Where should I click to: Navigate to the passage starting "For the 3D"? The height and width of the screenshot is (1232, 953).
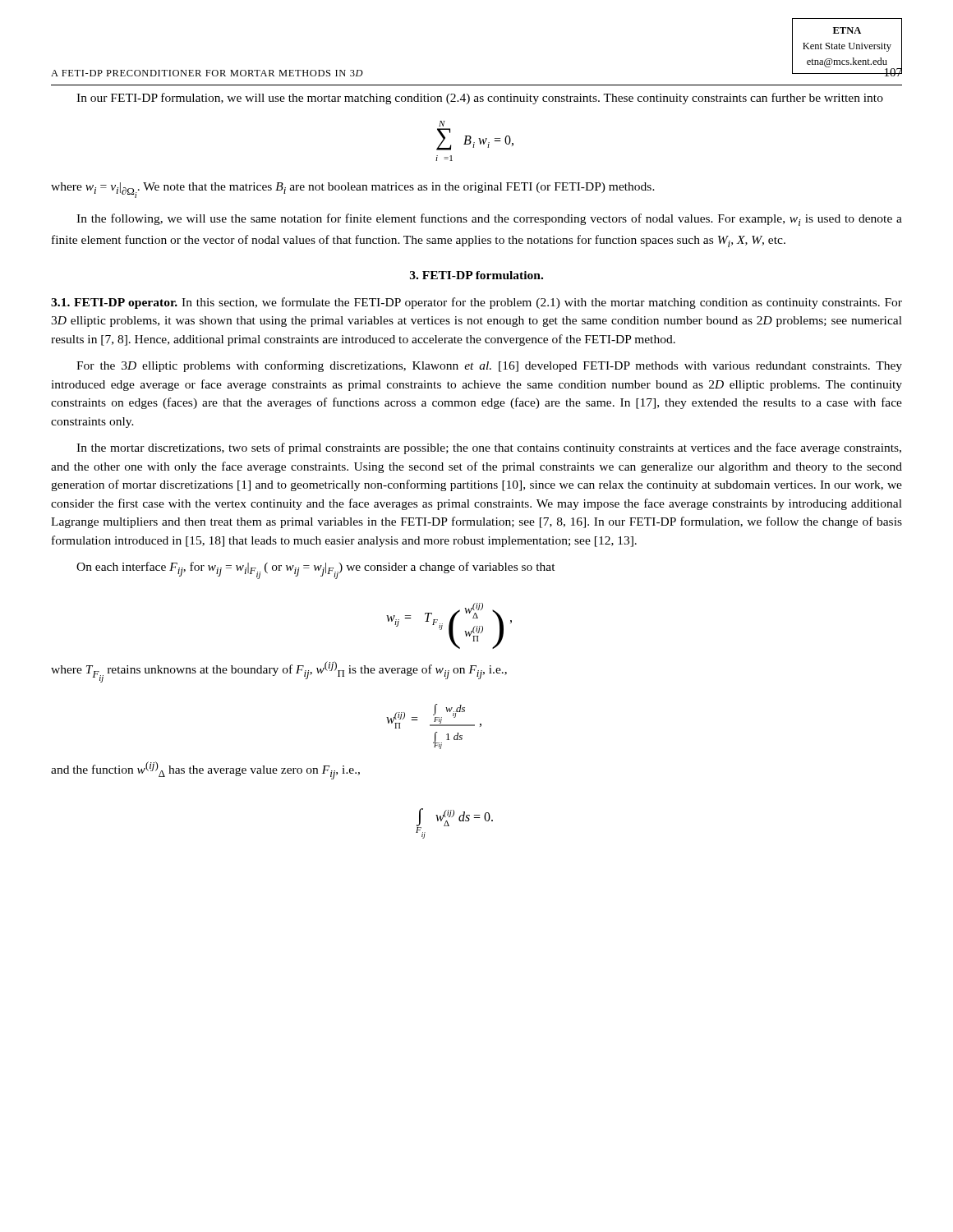tap(476, 394)
